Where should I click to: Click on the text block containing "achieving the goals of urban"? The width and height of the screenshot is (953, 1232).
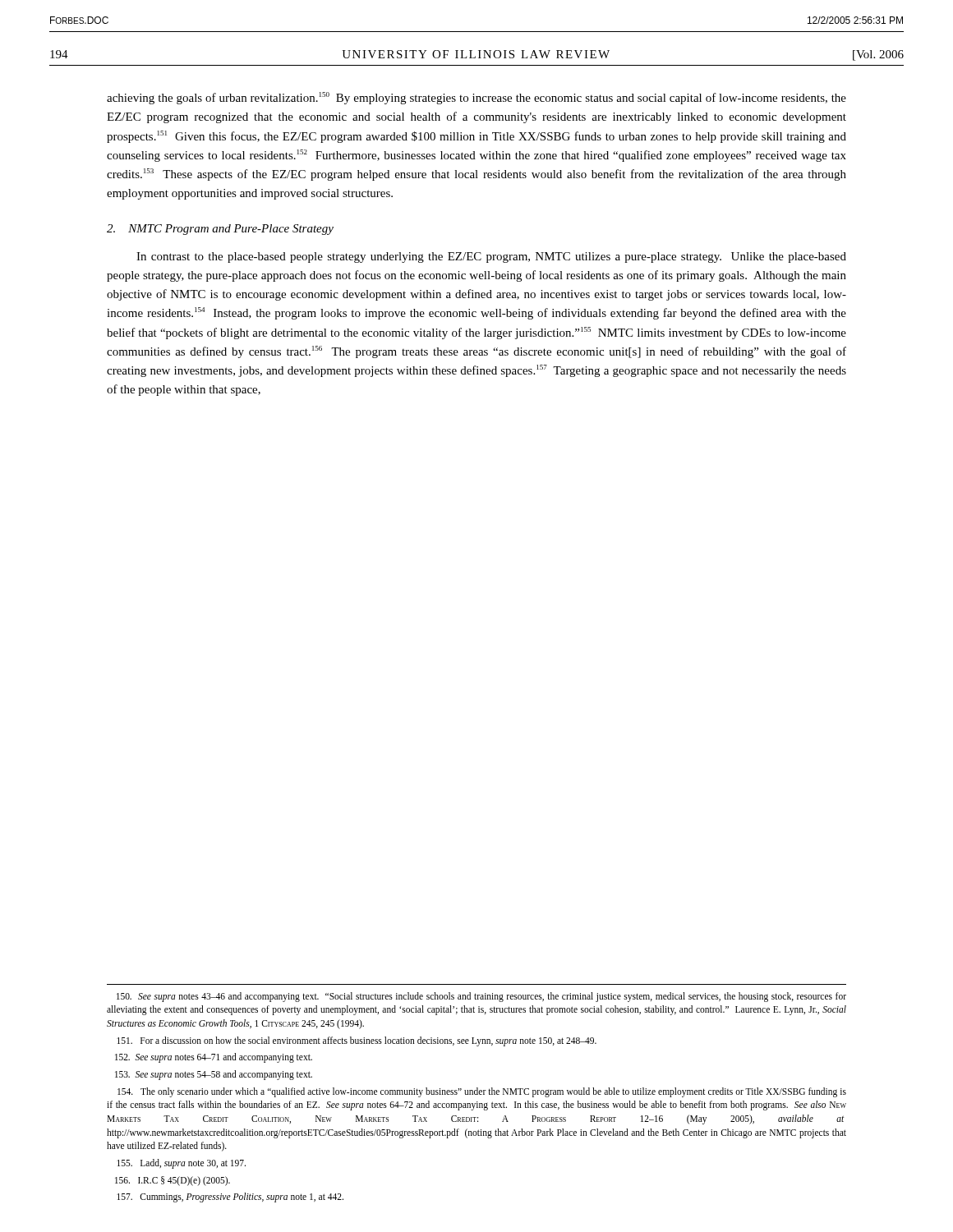[x=476, y=145]
